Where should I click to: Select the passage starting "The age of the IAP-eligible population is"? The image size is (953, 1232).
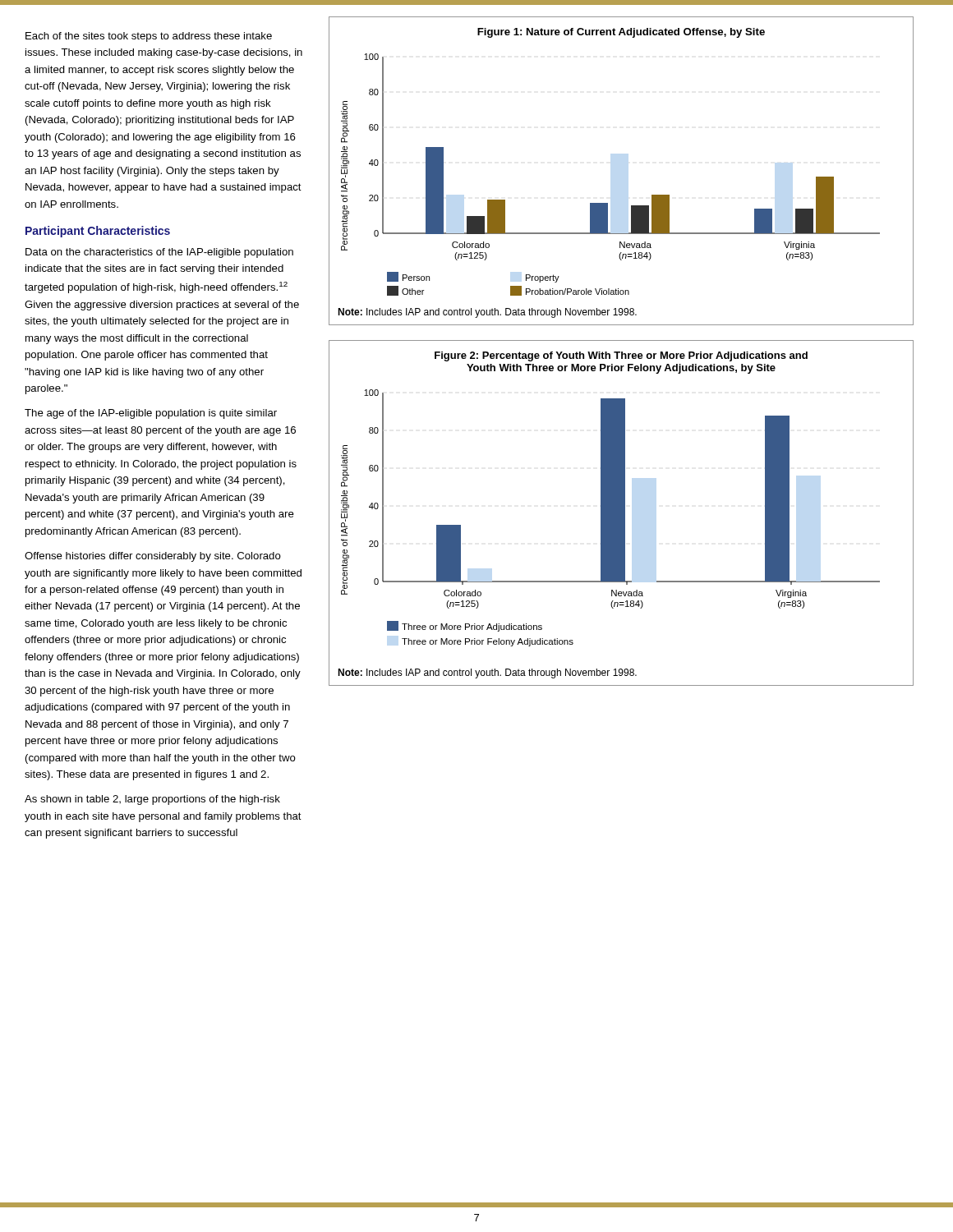tap(161, 472)
